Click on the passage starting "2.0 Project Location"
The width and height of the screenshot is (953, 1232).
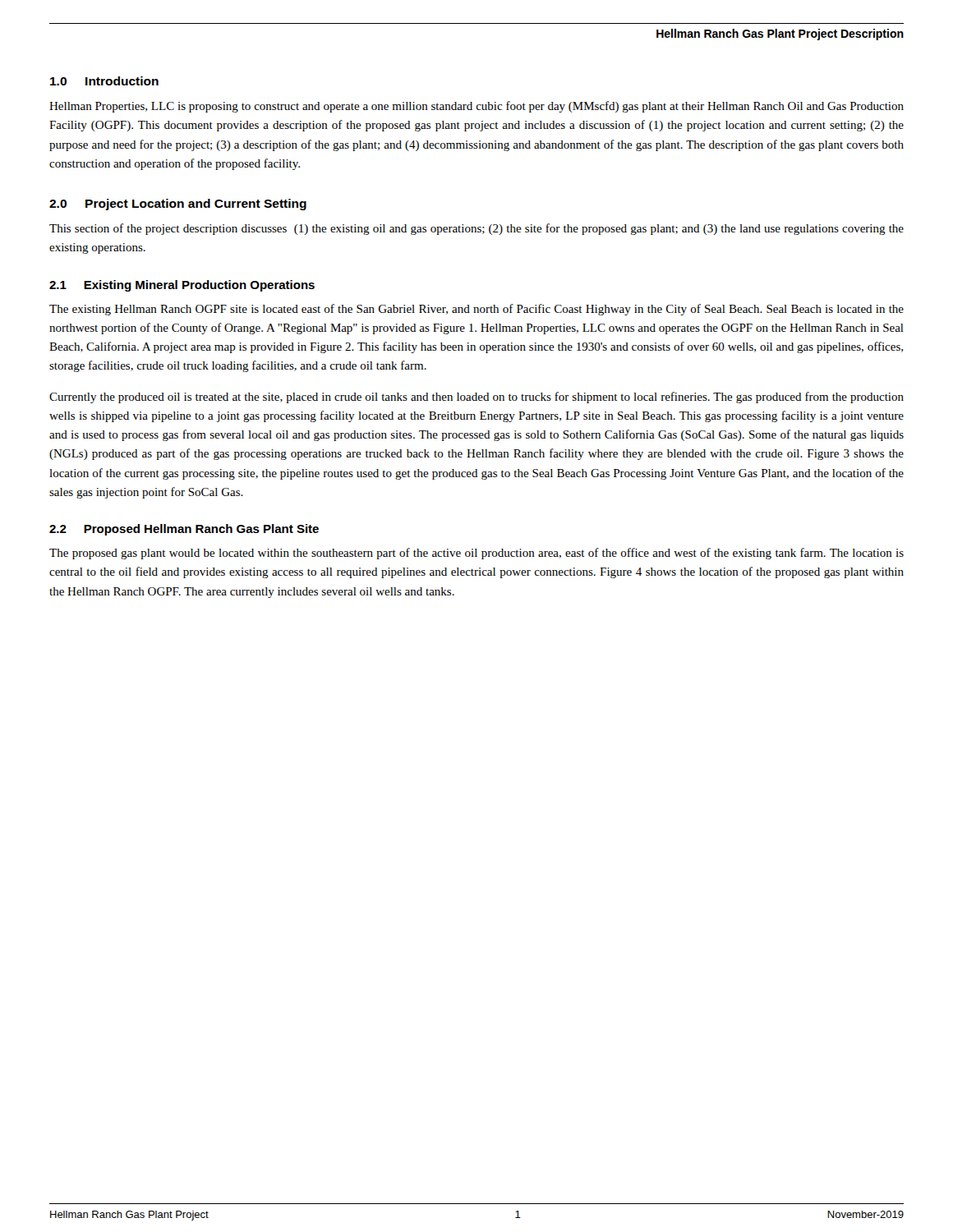pos(178,203)
